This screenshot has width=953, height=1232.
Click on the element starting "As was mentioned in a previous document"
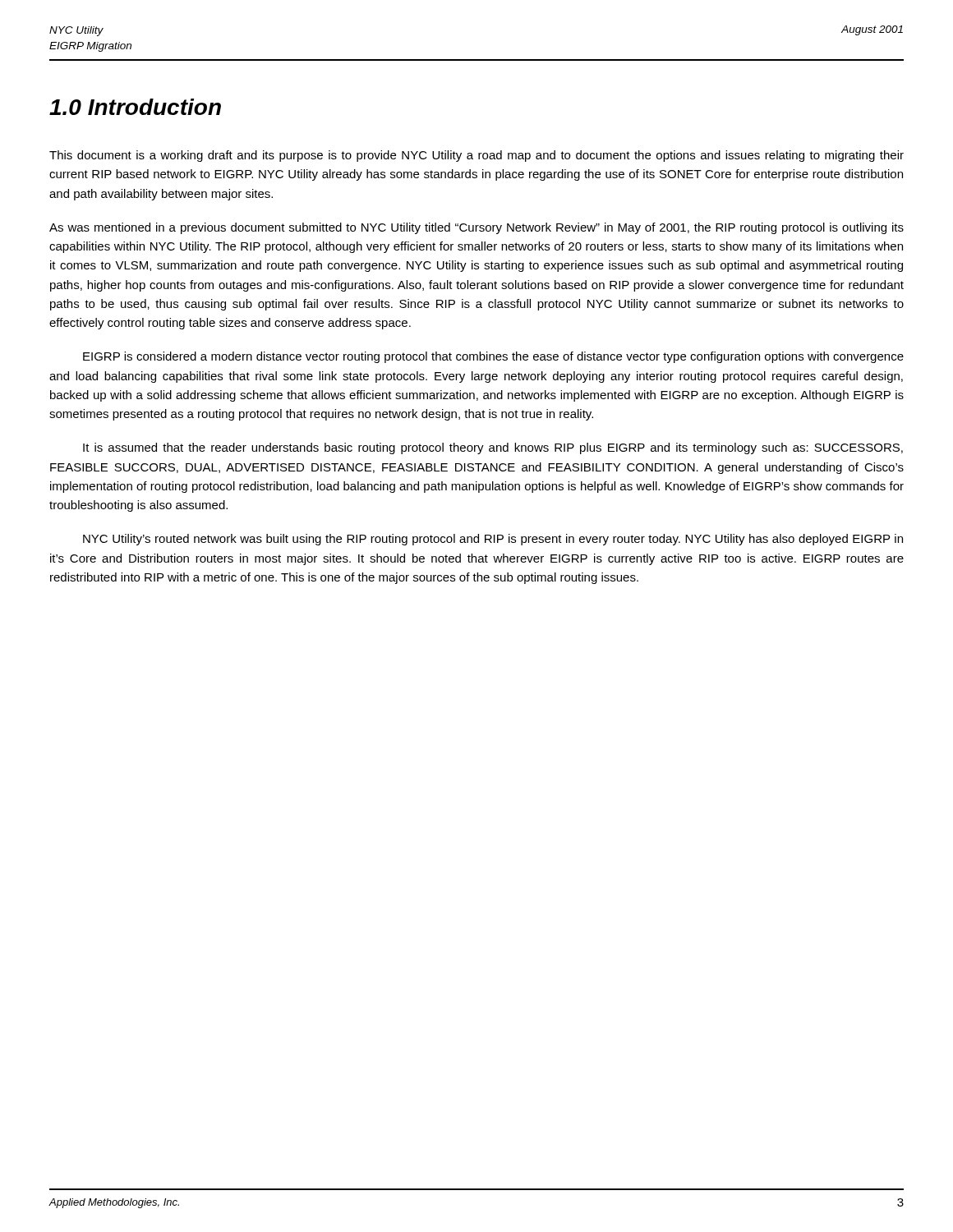click(x=476, y=275)
